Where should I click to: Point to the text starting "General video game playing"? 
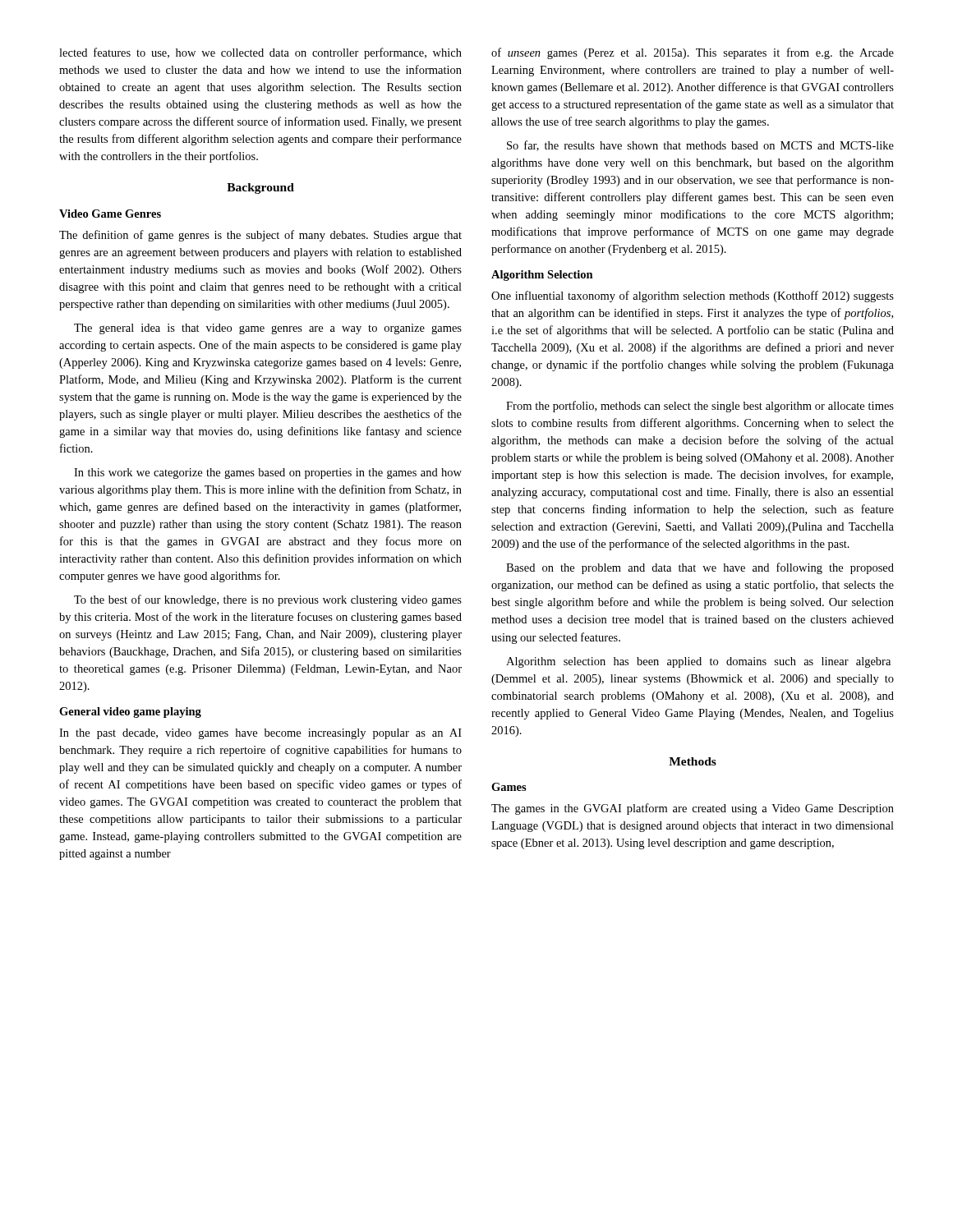coord(130,713)
